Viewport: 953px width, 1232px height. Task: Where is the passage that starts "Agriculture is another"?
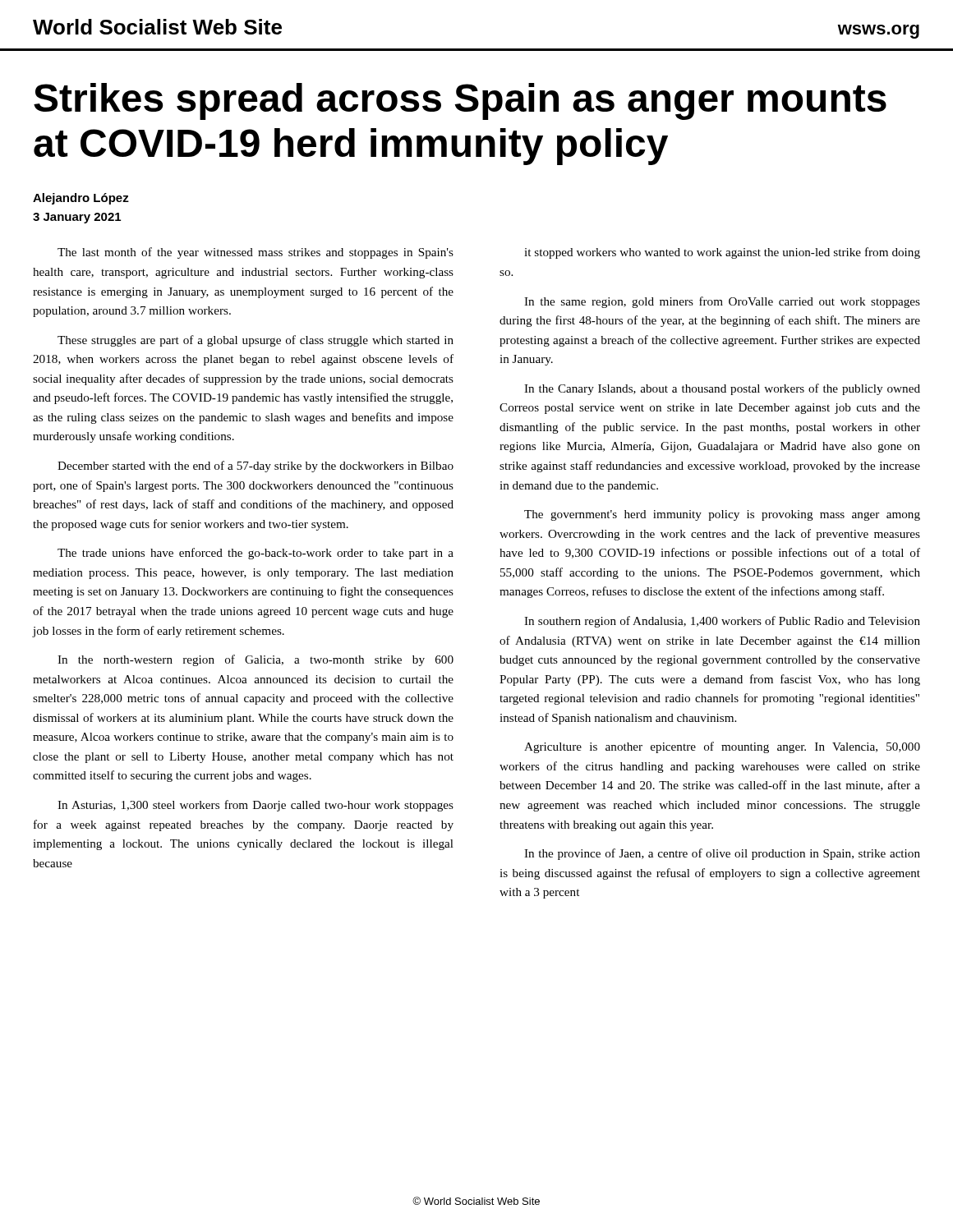[710, 785]
